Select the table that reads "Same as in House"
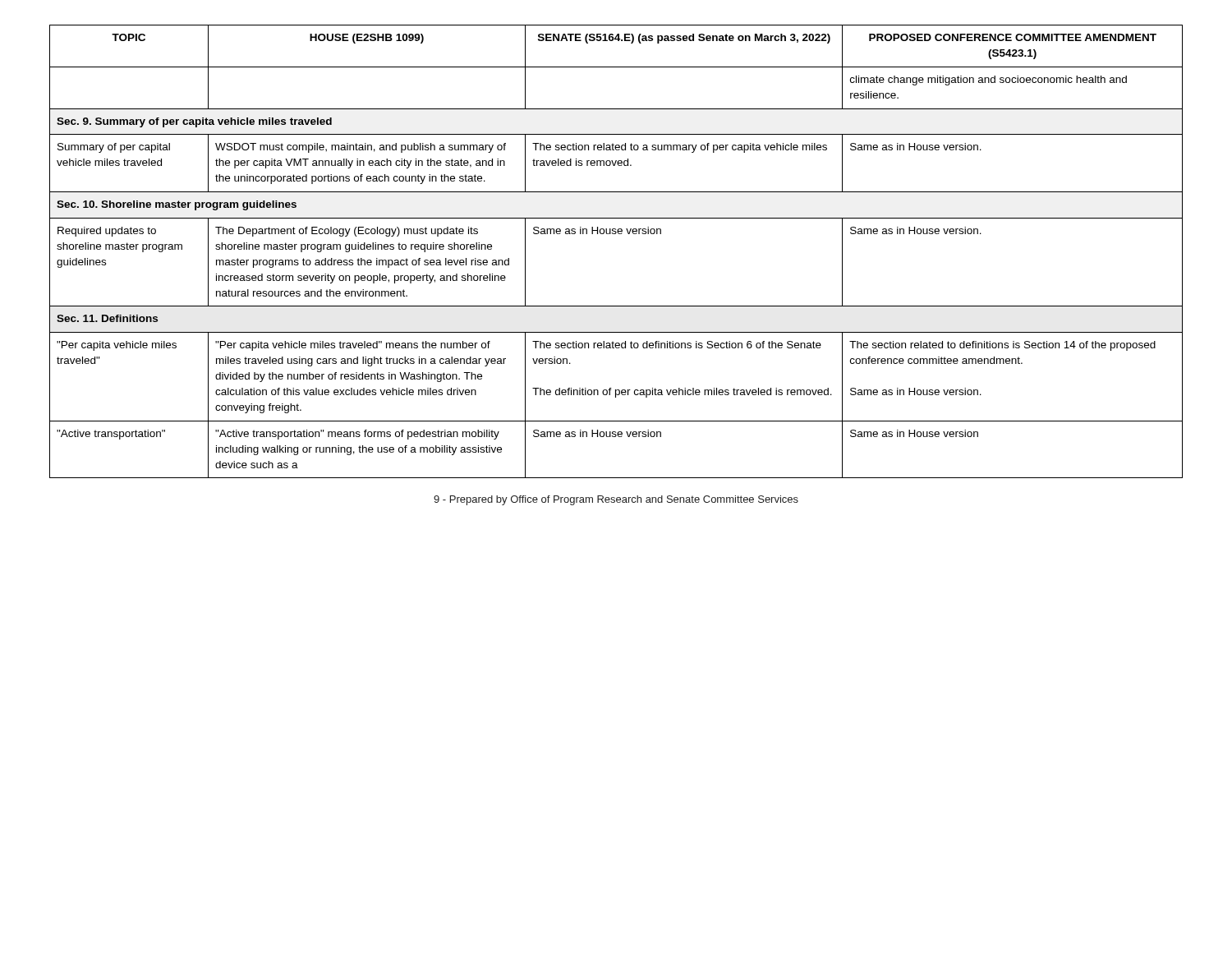 tap(616, 252)
